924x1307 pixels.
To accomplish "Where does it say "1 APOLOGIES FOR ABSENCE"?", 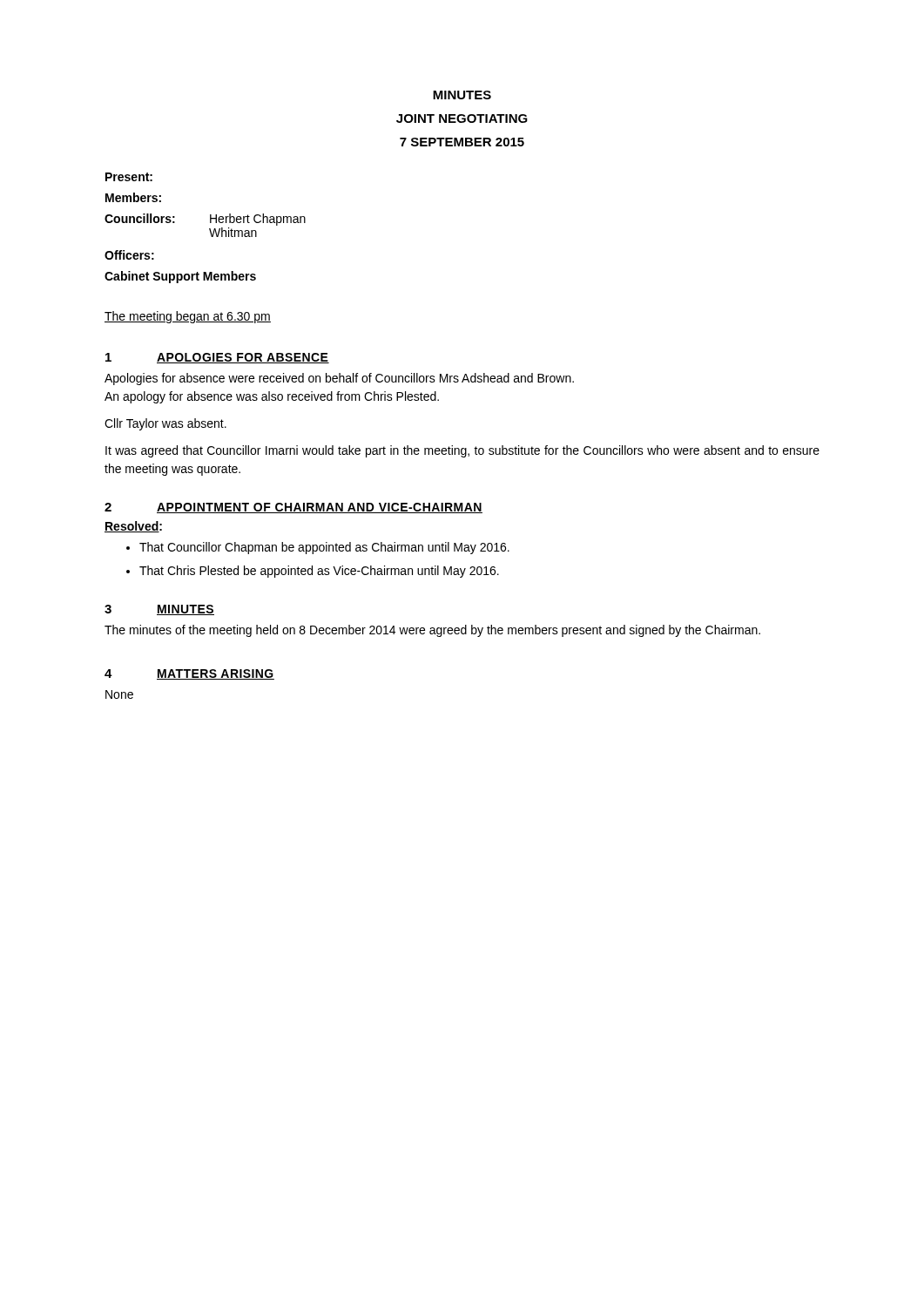I will [x=217, y=357].
